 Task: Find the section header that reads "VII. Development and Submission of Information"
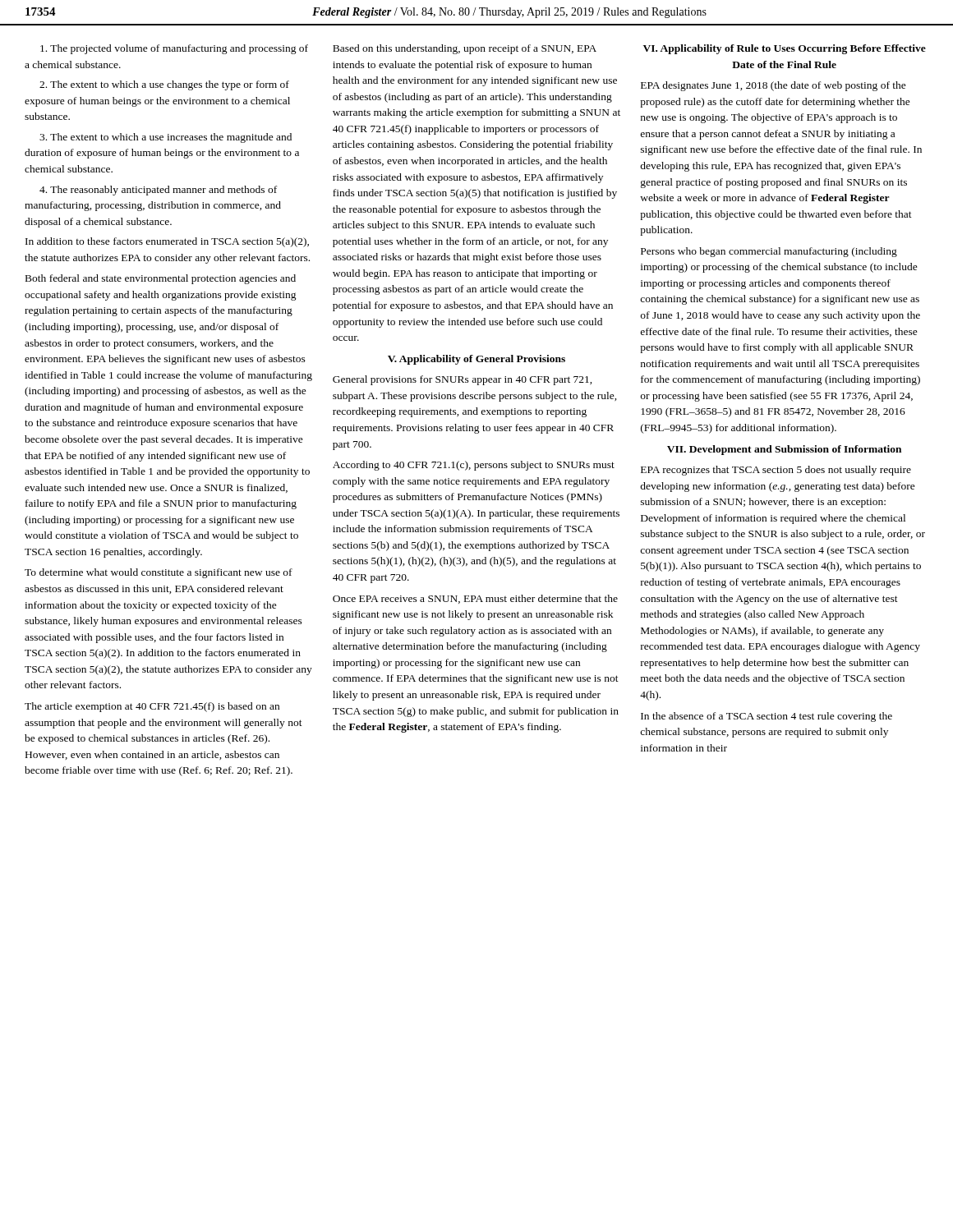[x=784, y=449]
